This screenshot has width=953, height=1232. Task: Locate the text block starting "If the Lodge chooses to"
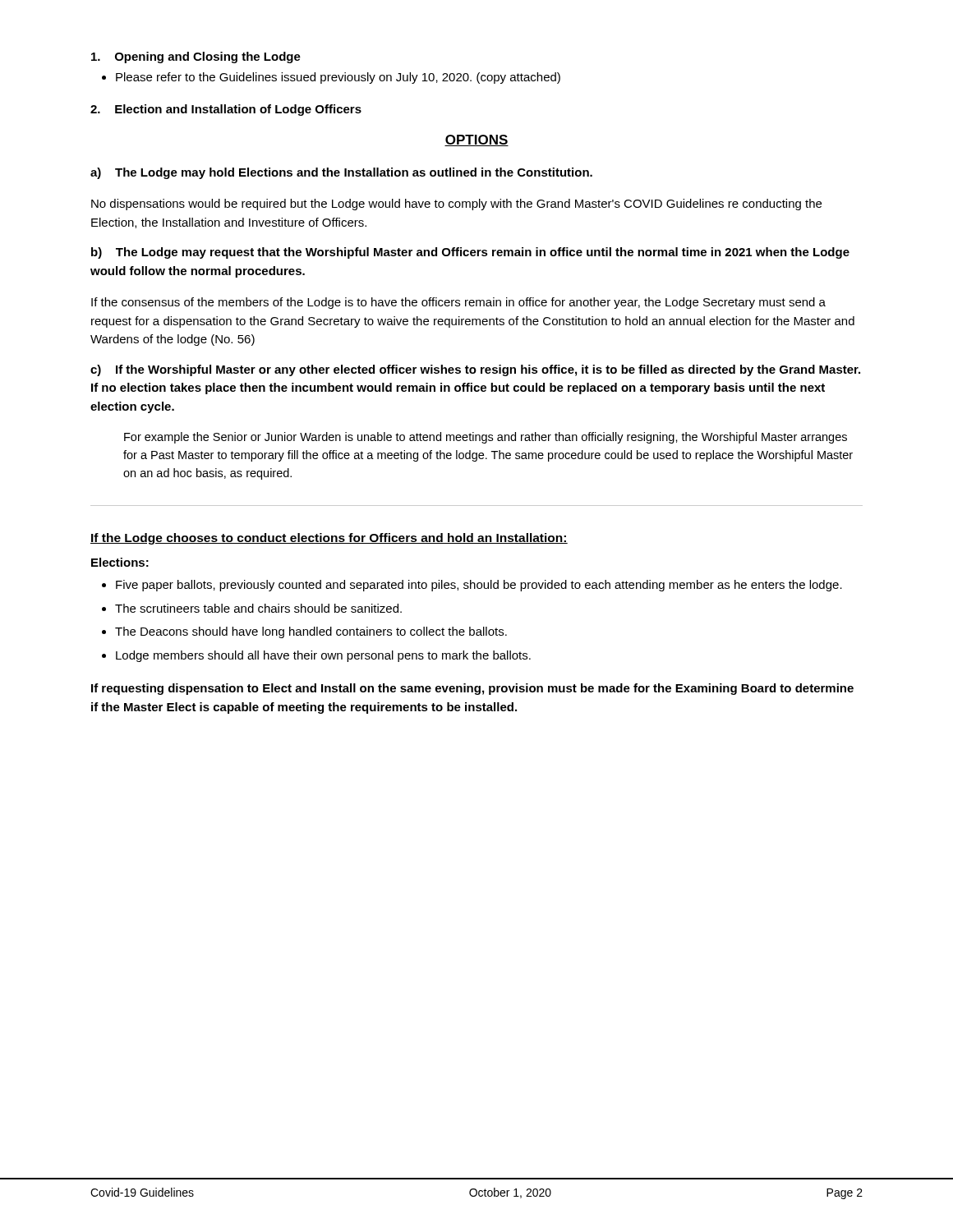coord(329,538)
